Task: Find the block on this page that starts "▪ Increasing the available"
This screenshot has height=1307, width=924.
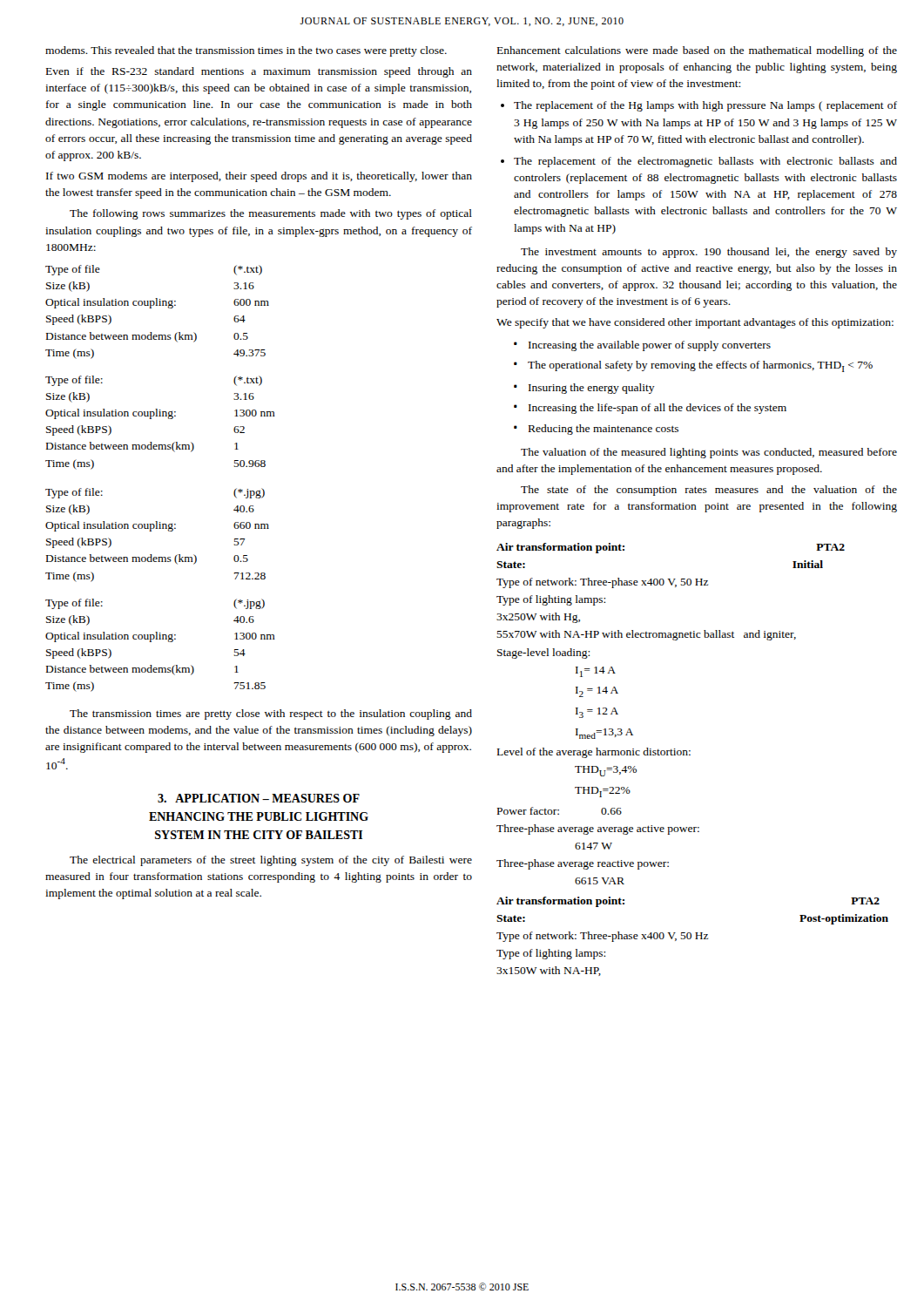Action: (x=642, y=344)
